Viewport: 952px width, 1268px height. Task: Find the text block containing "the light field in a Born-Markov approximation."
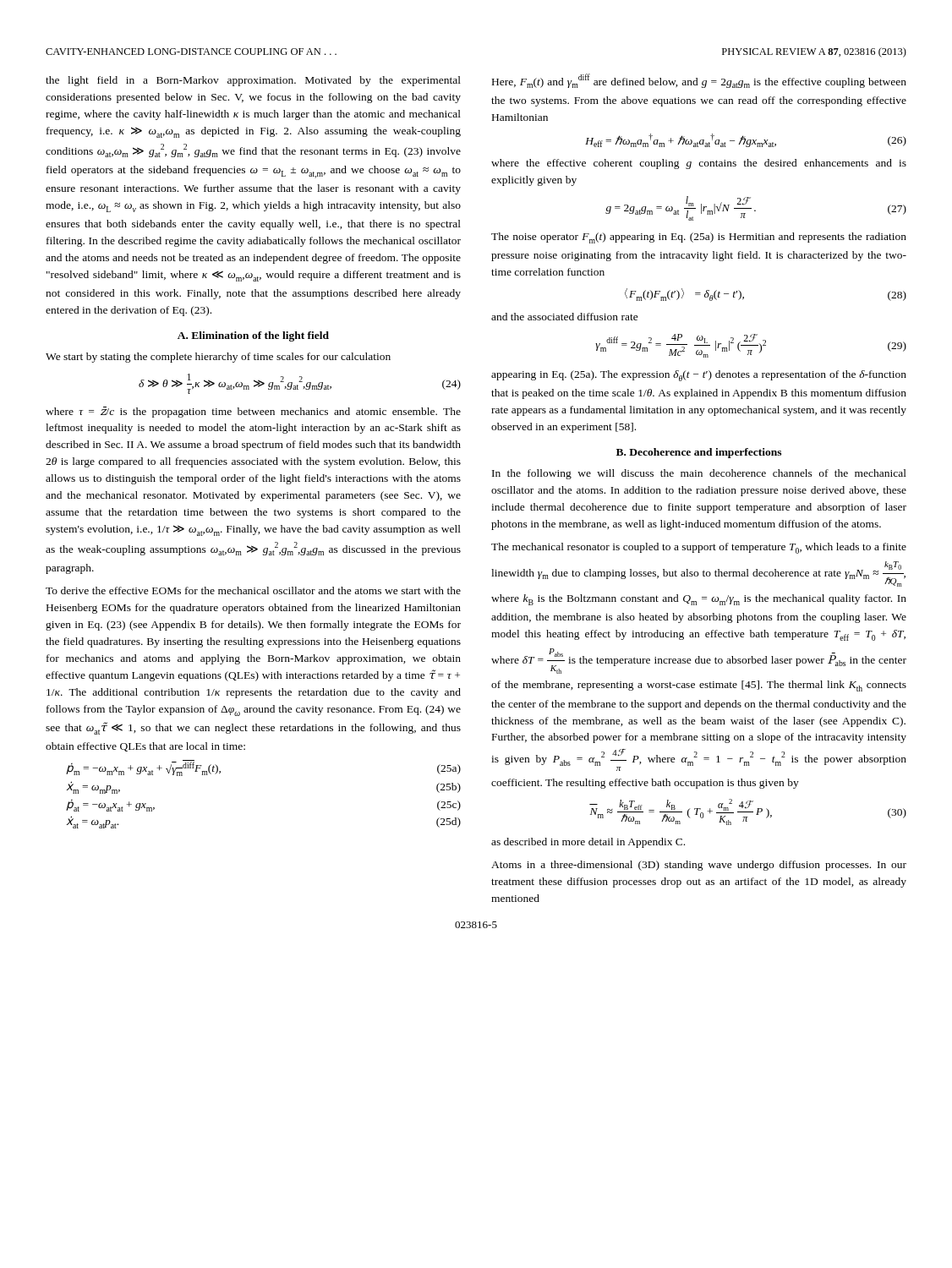click(253, 195)
